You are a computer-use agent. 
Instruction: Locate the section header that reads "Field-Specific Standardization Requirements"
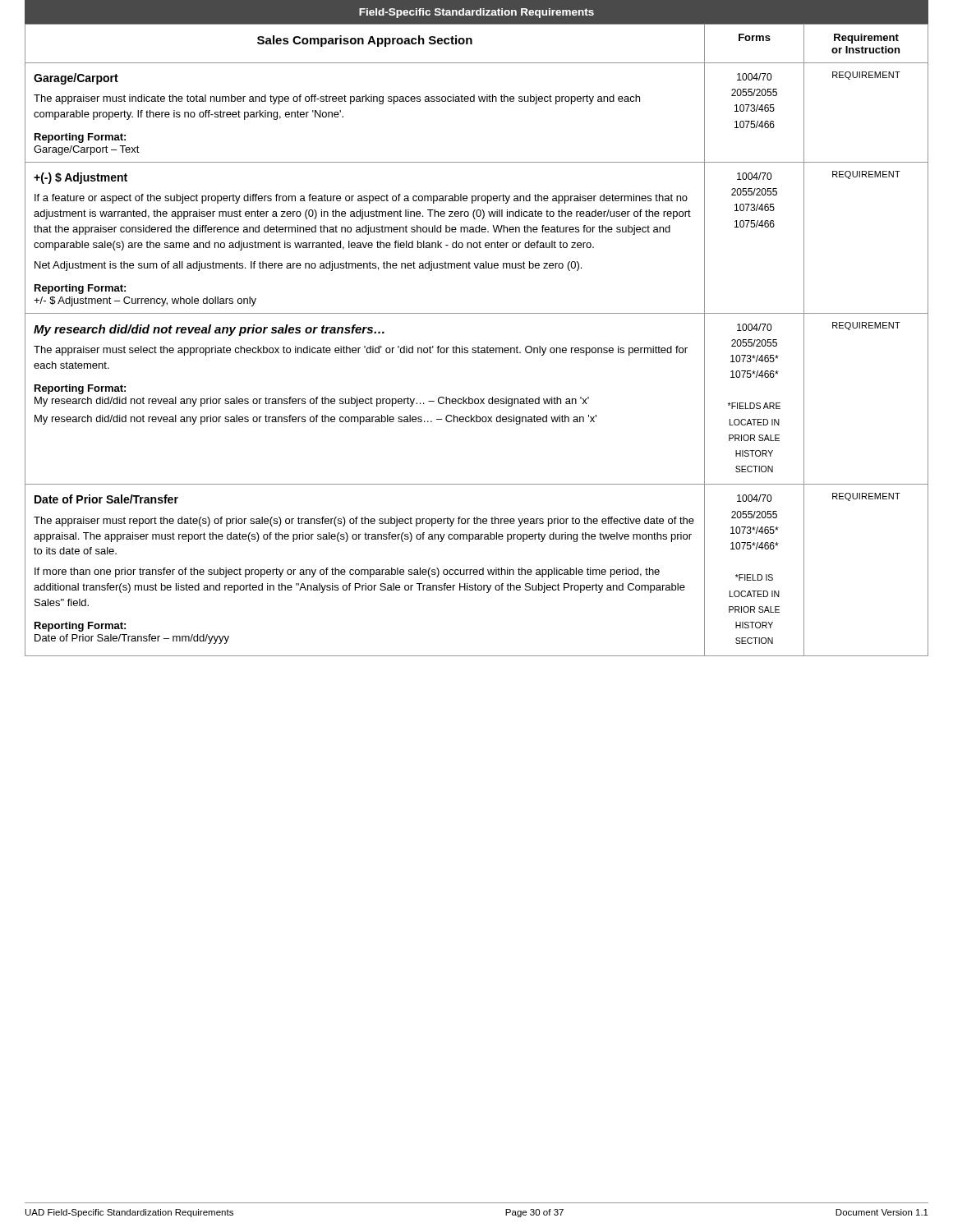[476, 12]
